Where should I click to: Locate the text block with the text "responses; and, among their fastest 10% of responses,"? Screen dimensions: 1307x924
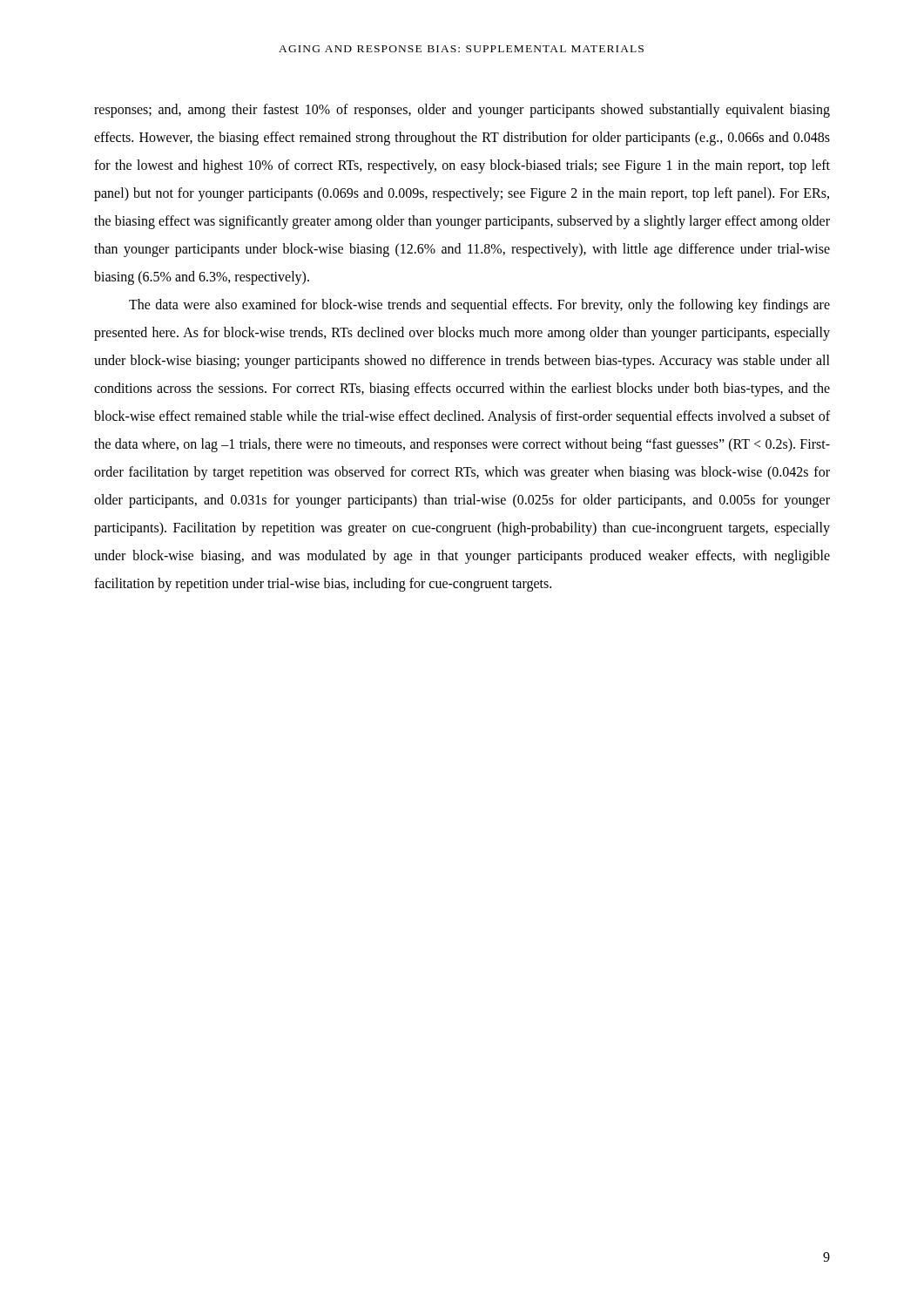click(462, 193)
